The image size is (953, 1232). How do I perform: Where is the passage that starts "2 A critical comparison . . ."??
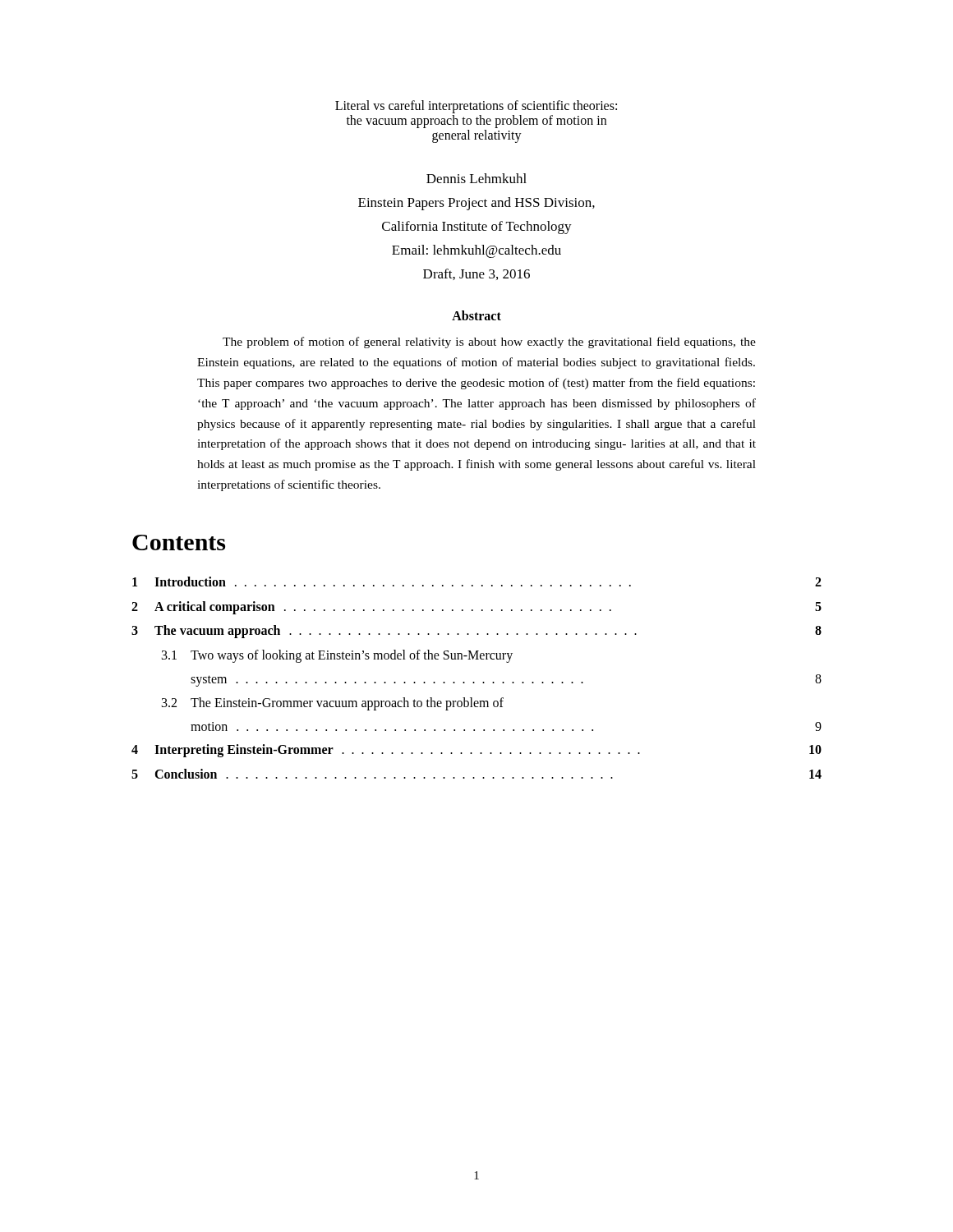[x=476, y=607]
